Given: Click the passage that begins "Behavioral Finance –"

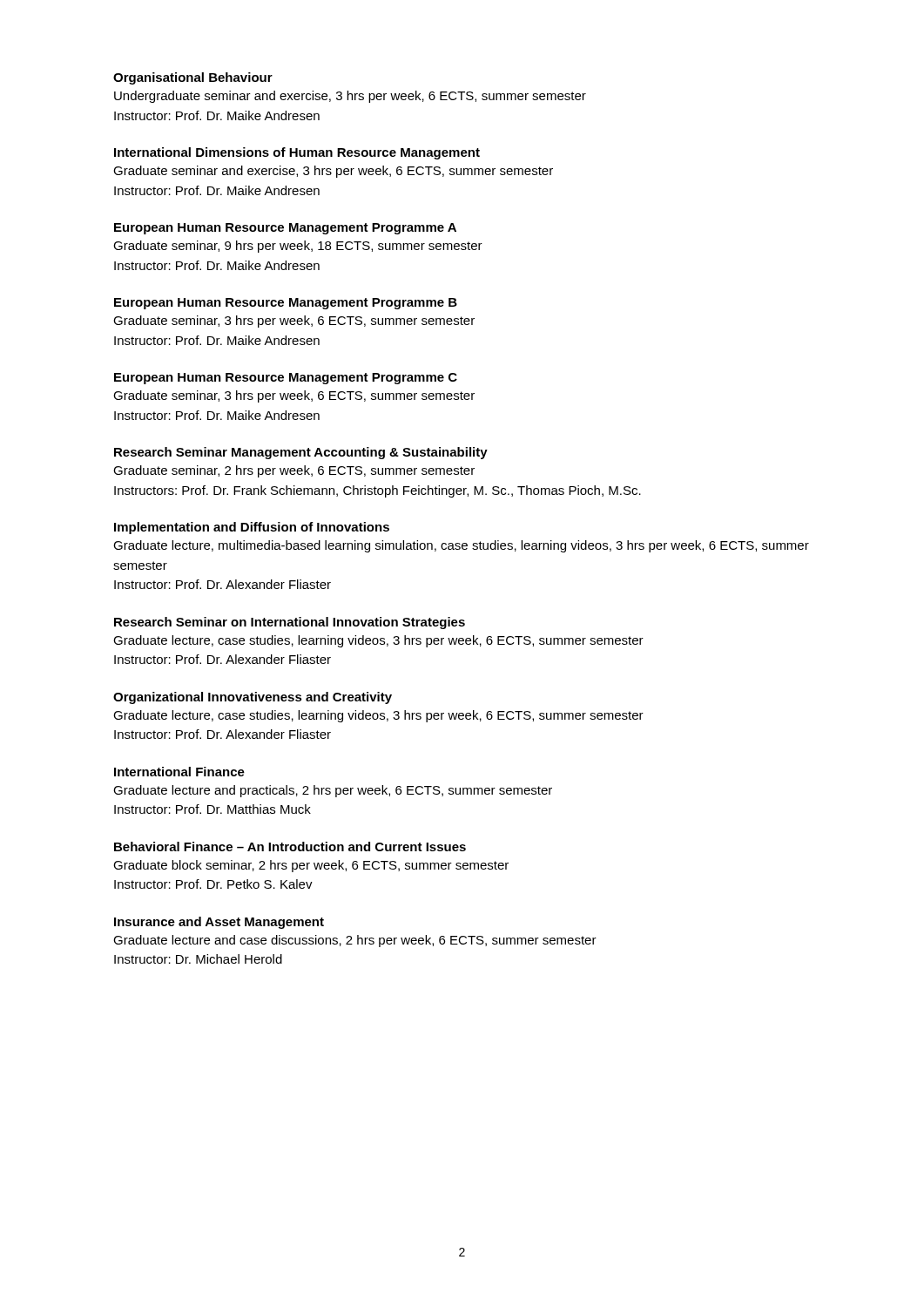Looking at the screenshot, I should point(462,867).
